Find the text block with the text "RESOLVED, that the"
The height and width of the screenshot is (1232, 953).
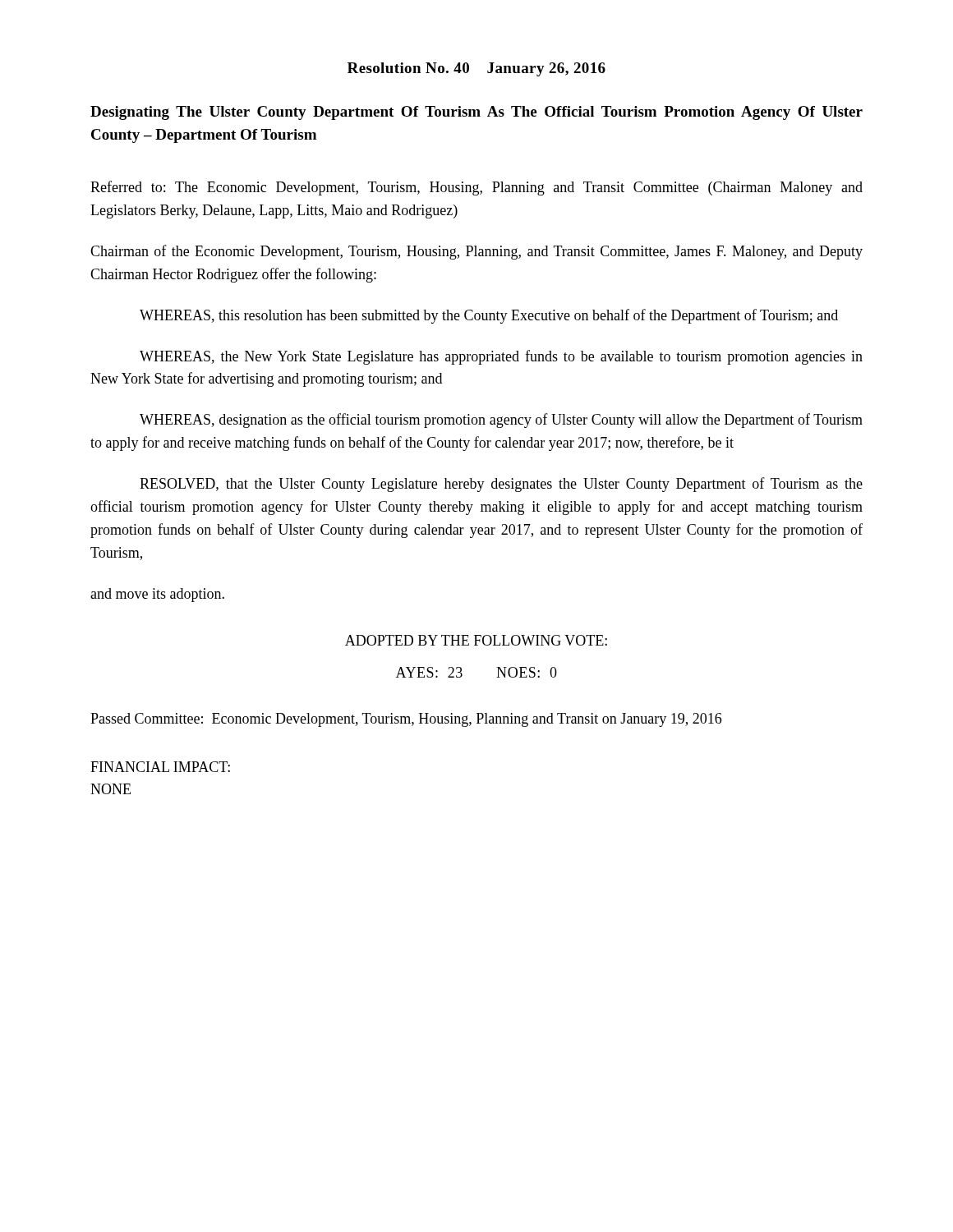coord(476,518)
